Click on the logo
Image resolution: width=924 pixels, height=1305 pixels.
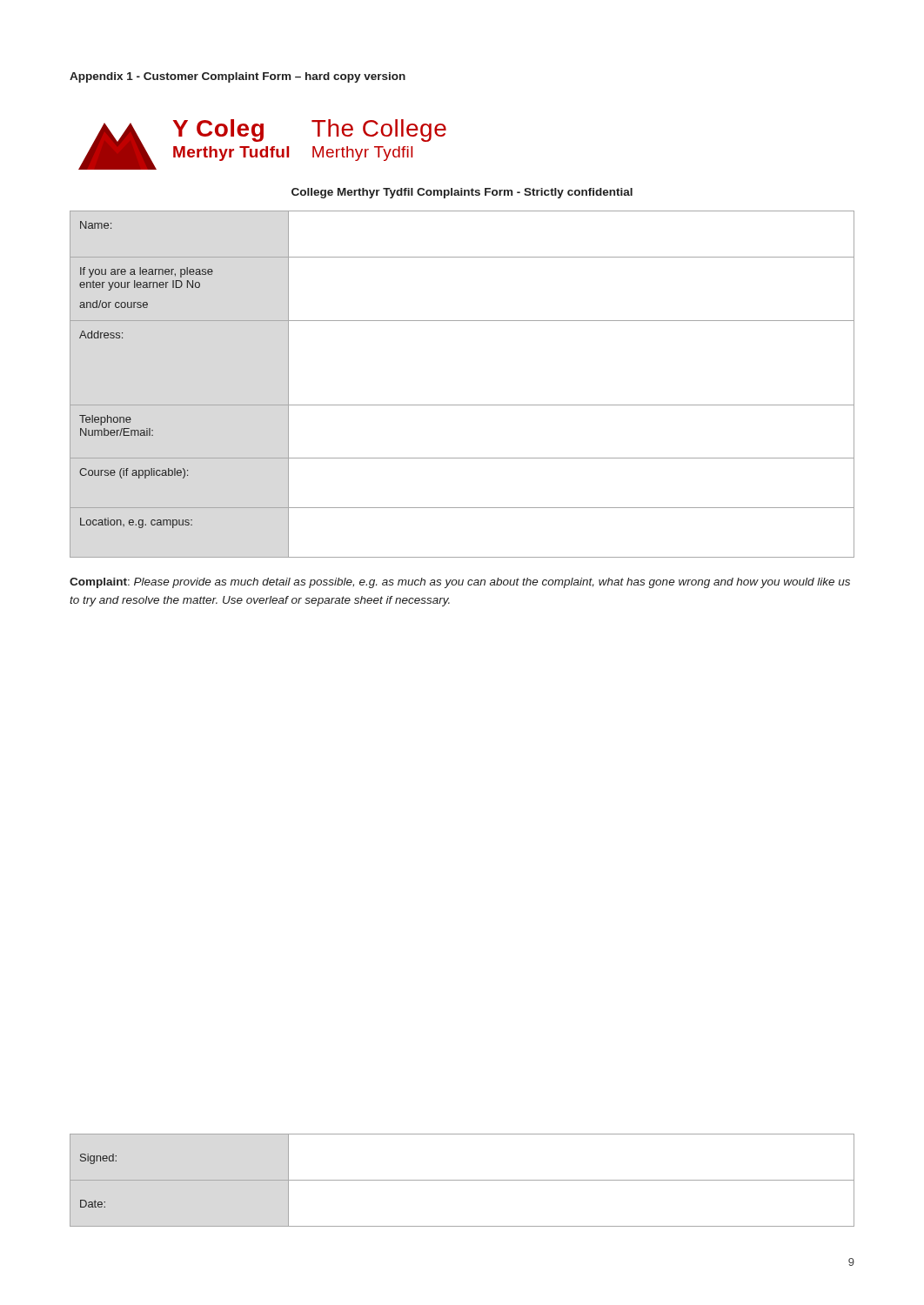(466, 138)
